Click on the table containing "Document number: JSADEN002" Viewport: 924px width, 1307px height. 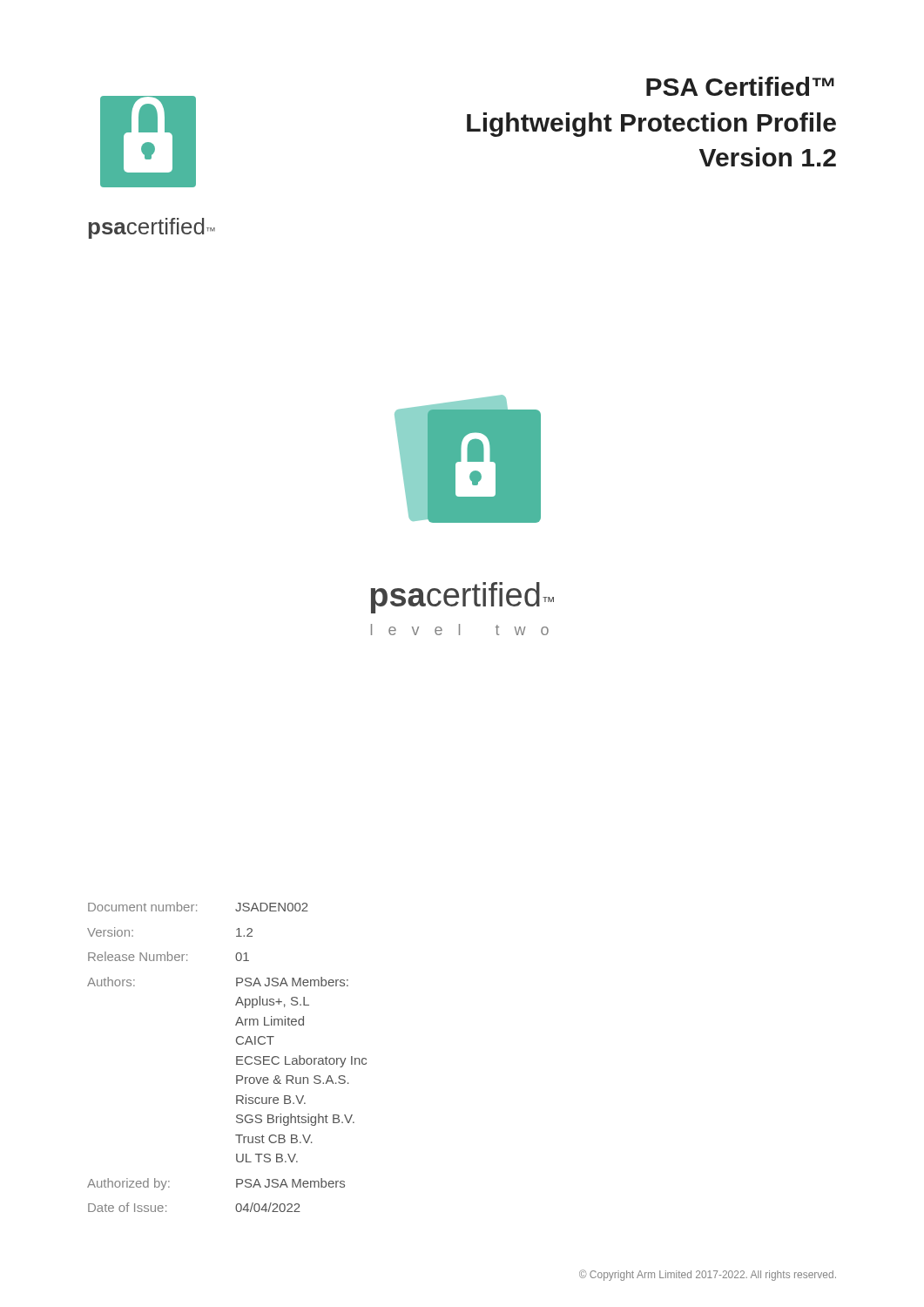(348, 1060)
